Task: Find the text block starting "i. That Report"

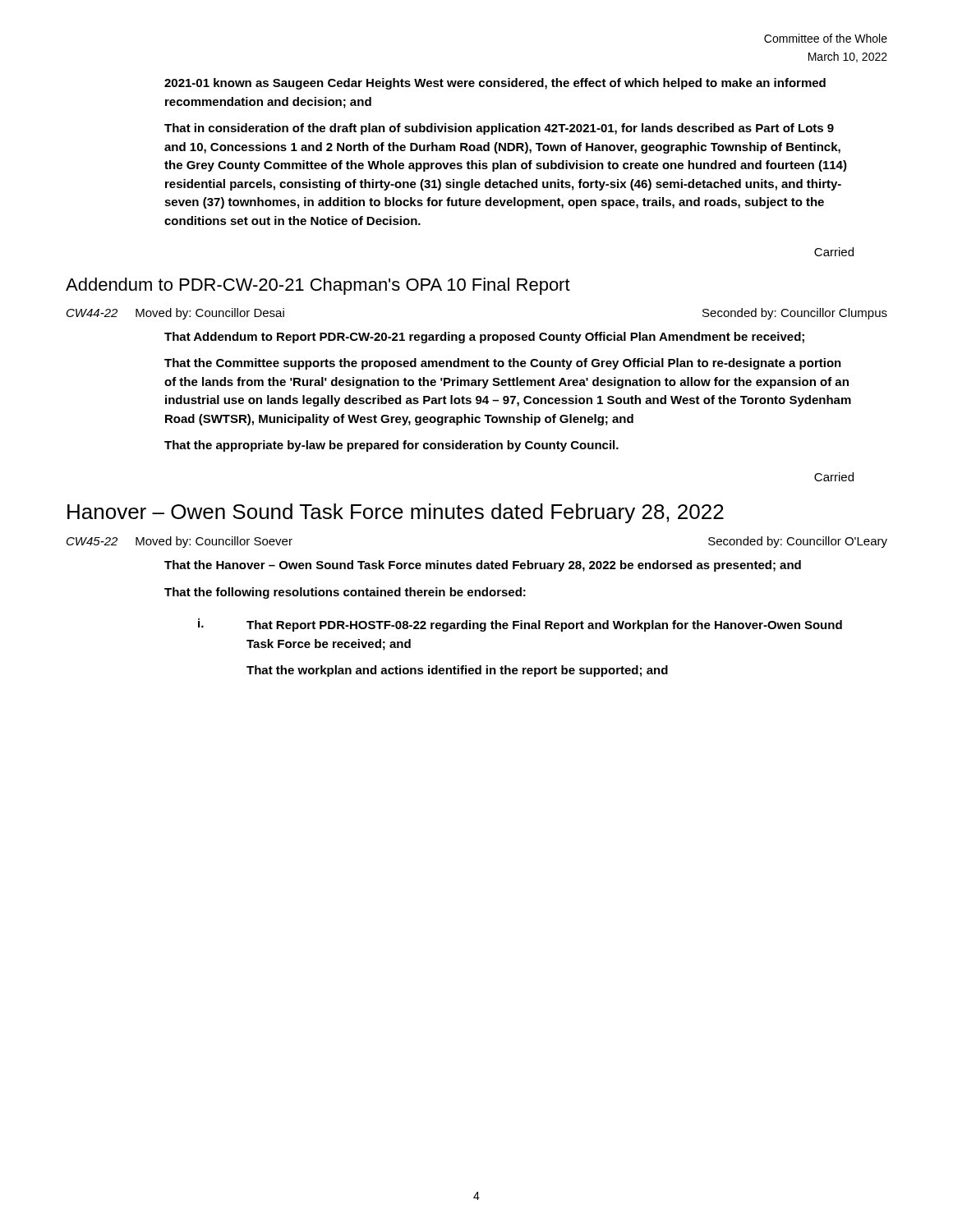Action: click(520, 625)
